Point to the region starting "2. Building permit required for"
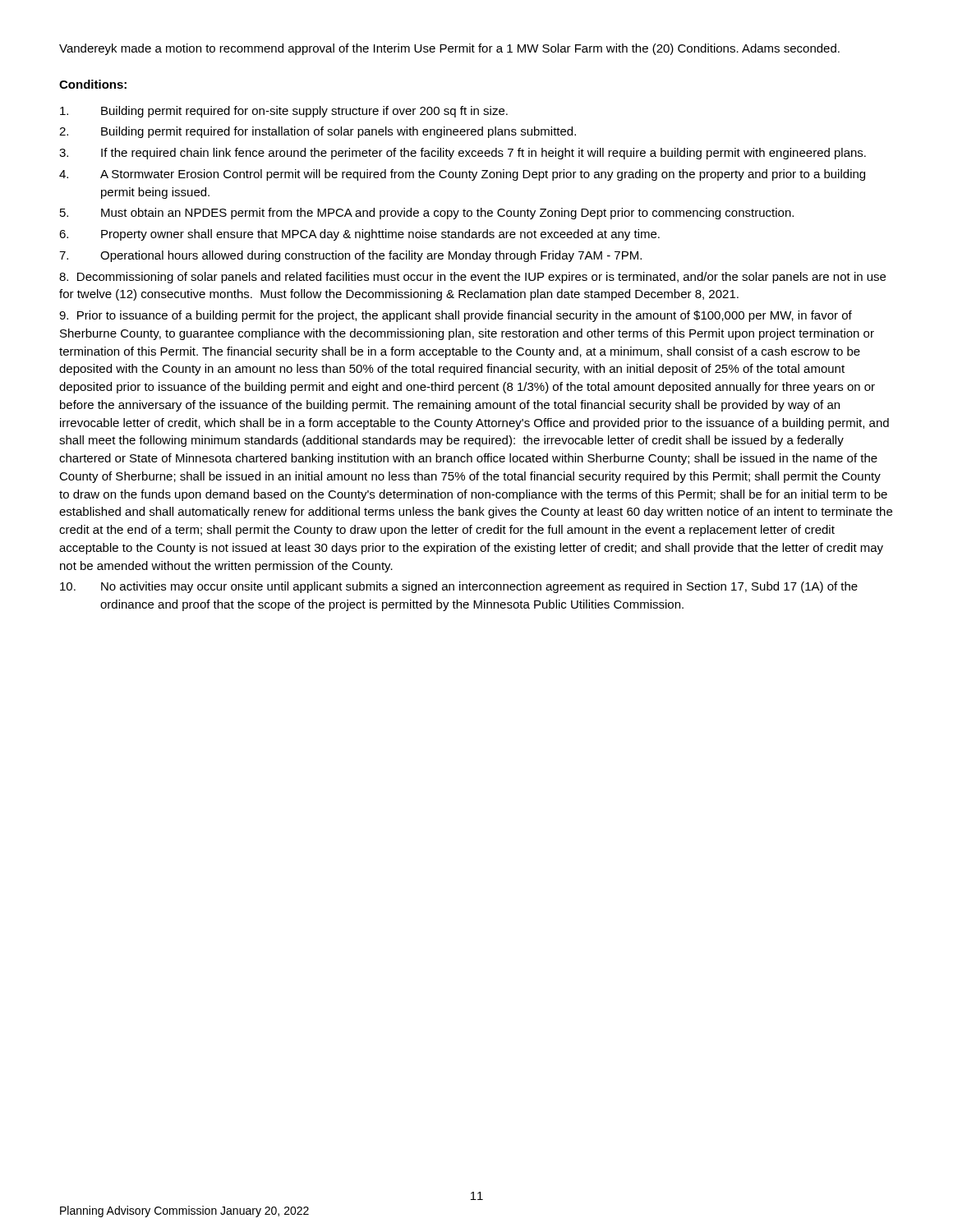 476,132
